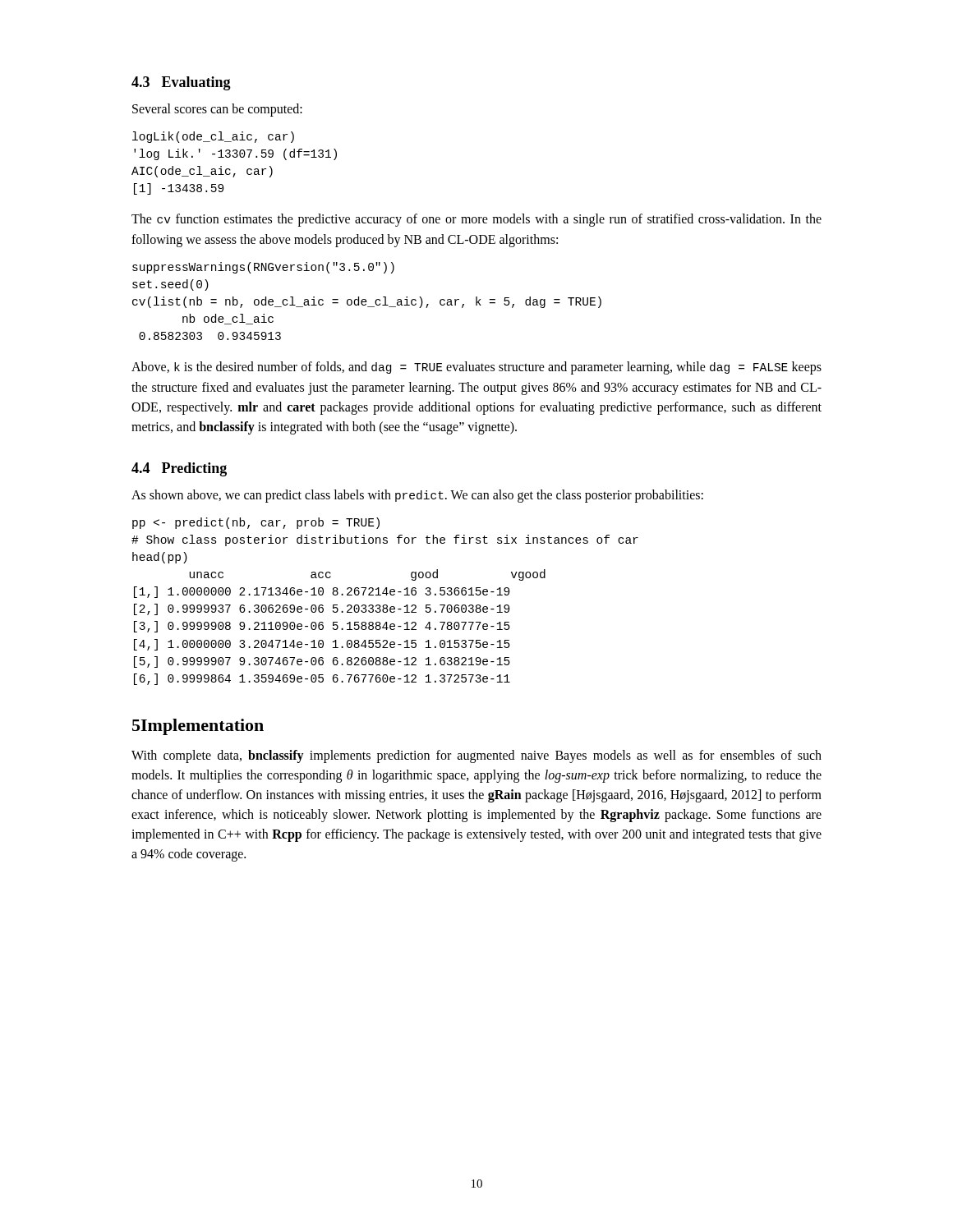Locate the text starting "As shown above, we"
The width and height of the screenshot is (953, 1232).
point(476,495)
